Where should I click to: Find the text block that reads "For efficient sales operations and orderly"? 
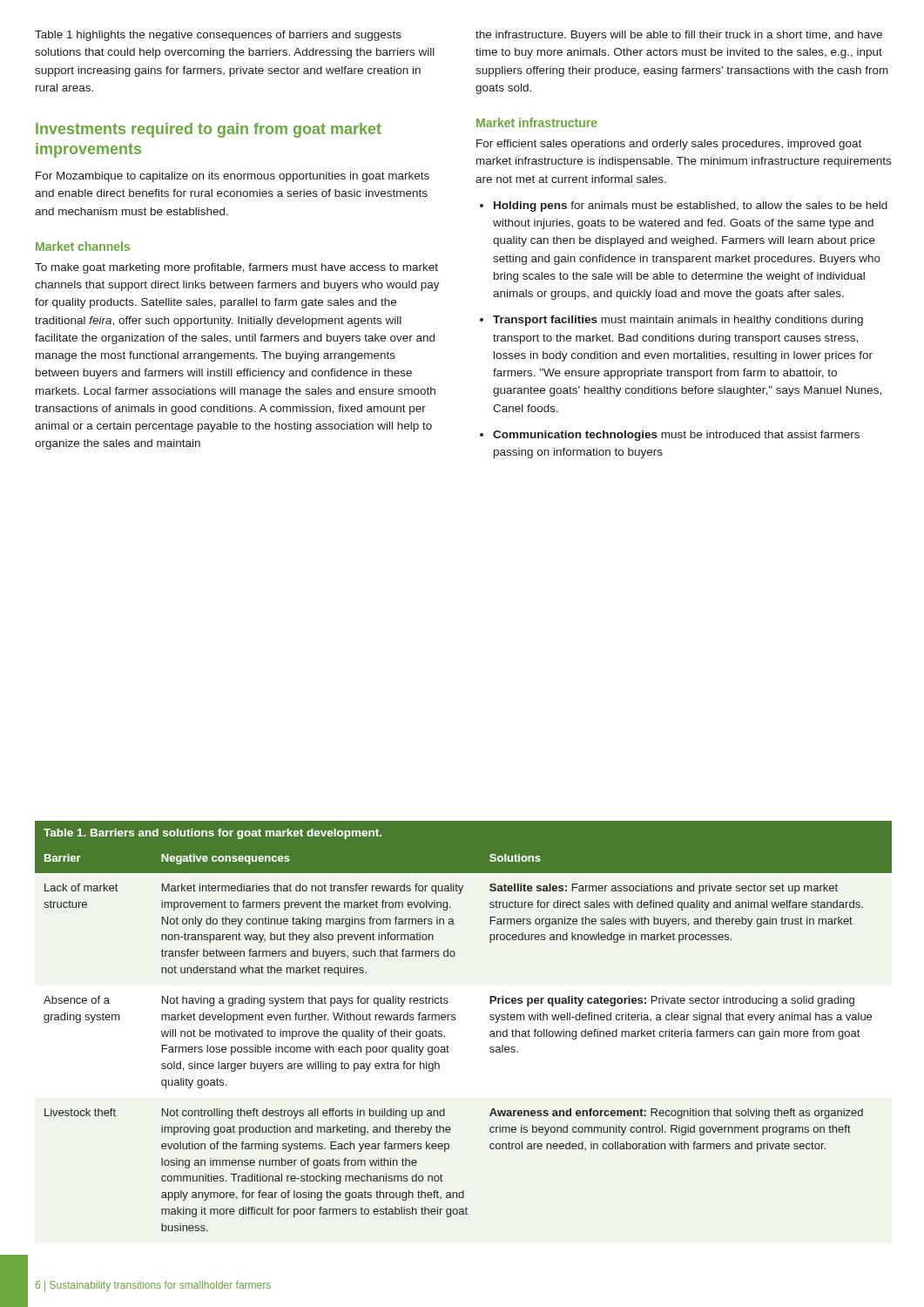click(684, 161)
